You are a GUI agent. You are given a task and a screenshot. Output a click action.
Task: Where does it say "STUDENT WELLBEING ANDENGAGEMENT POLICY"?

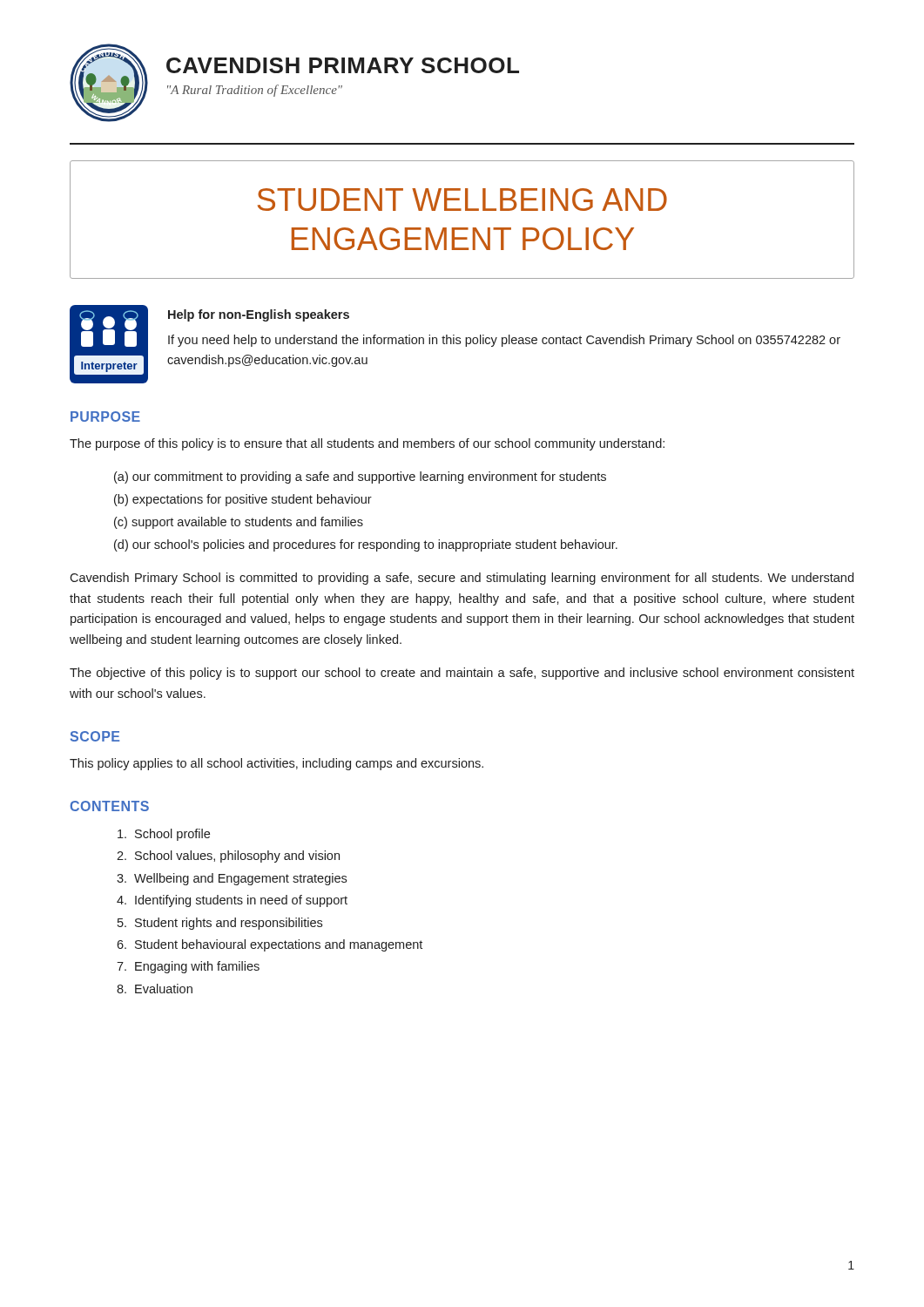(462, 220)
